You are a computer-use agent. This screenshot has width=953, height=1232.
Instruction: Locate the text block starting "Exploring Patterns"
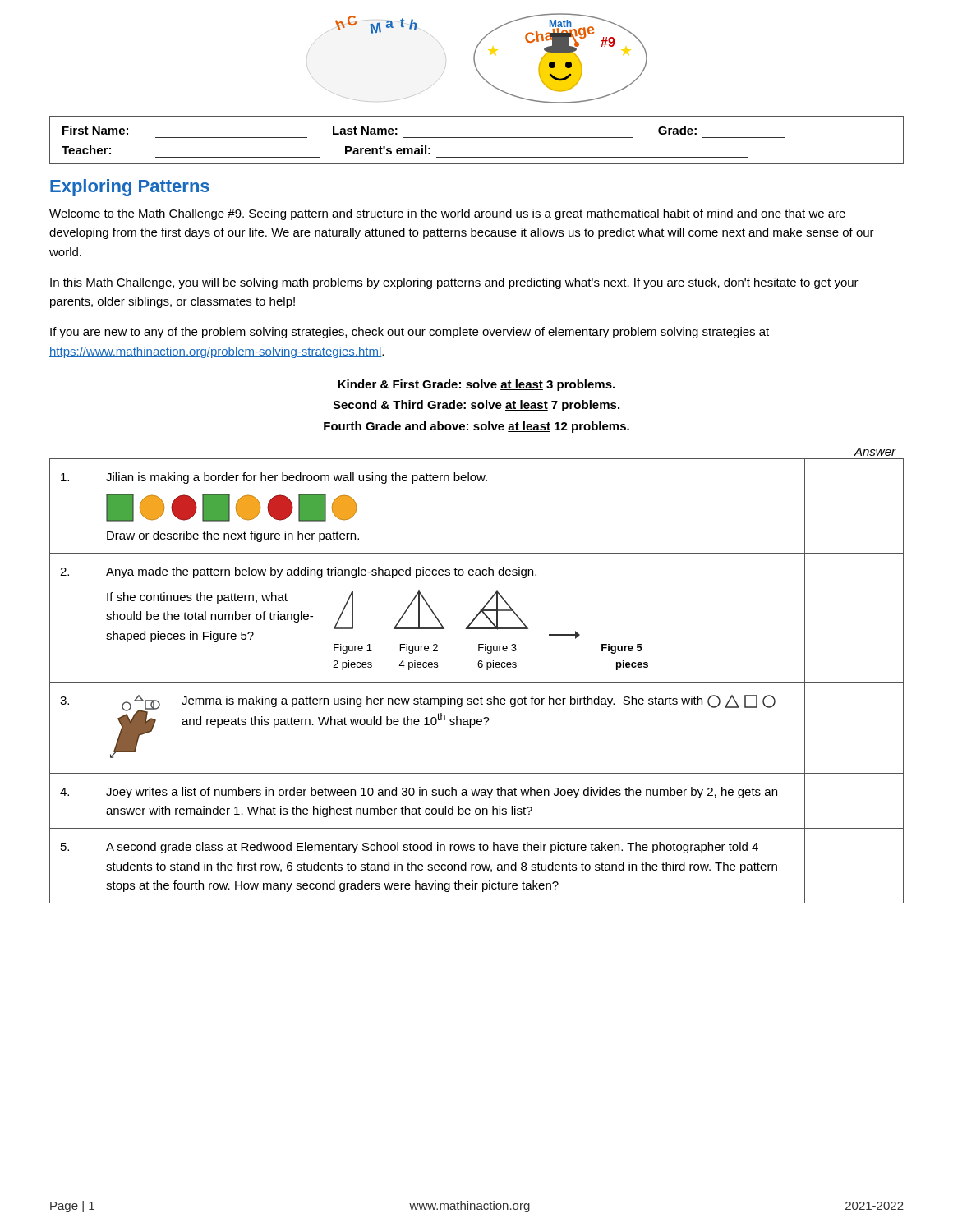click(130, 186)
